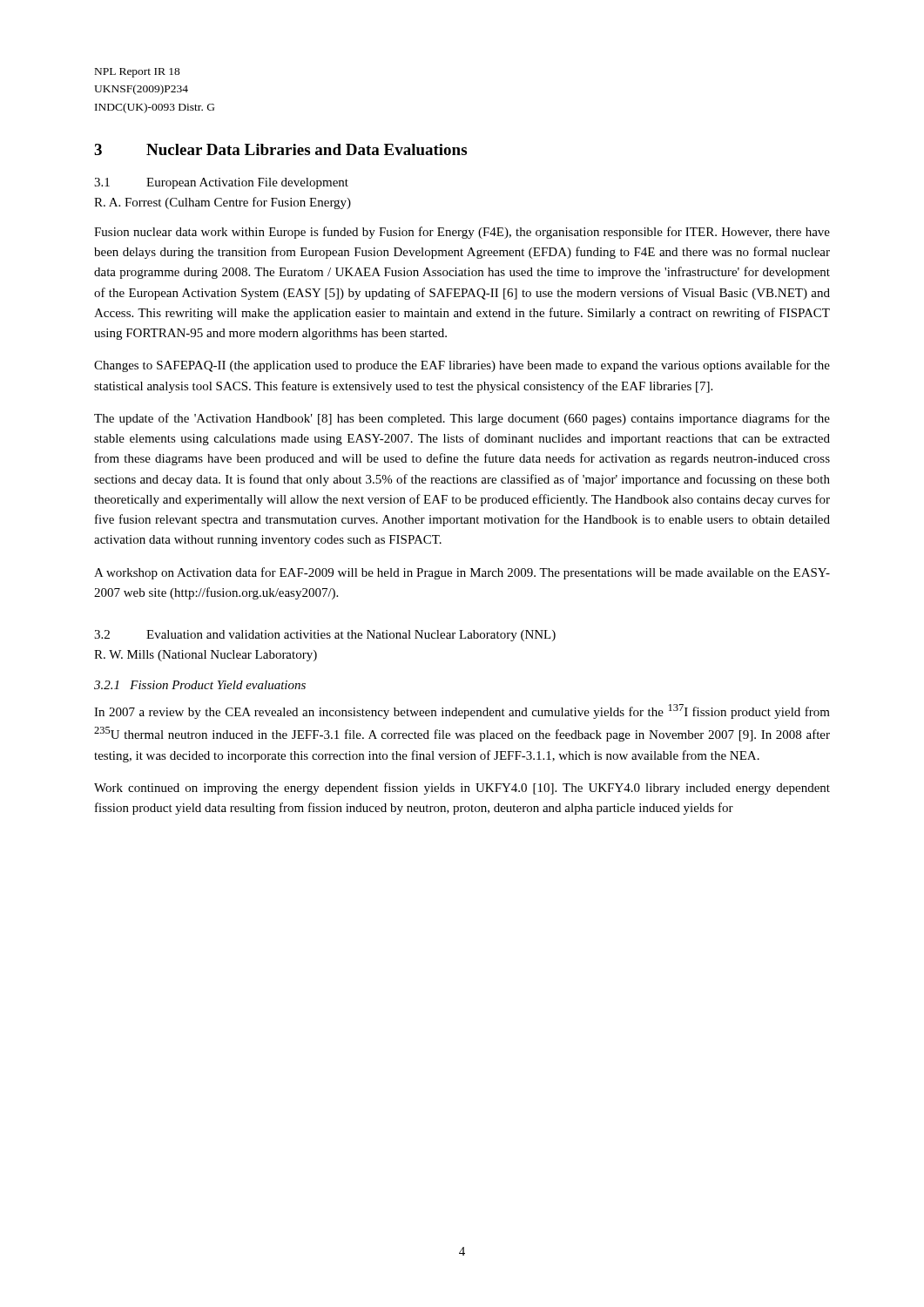This screenshot has width=924, height=1307.
Task: Where is the passage that starts "Changes to SAFEPAQ-II (the application used to produce"?
Action: click(x=462, y=375)
